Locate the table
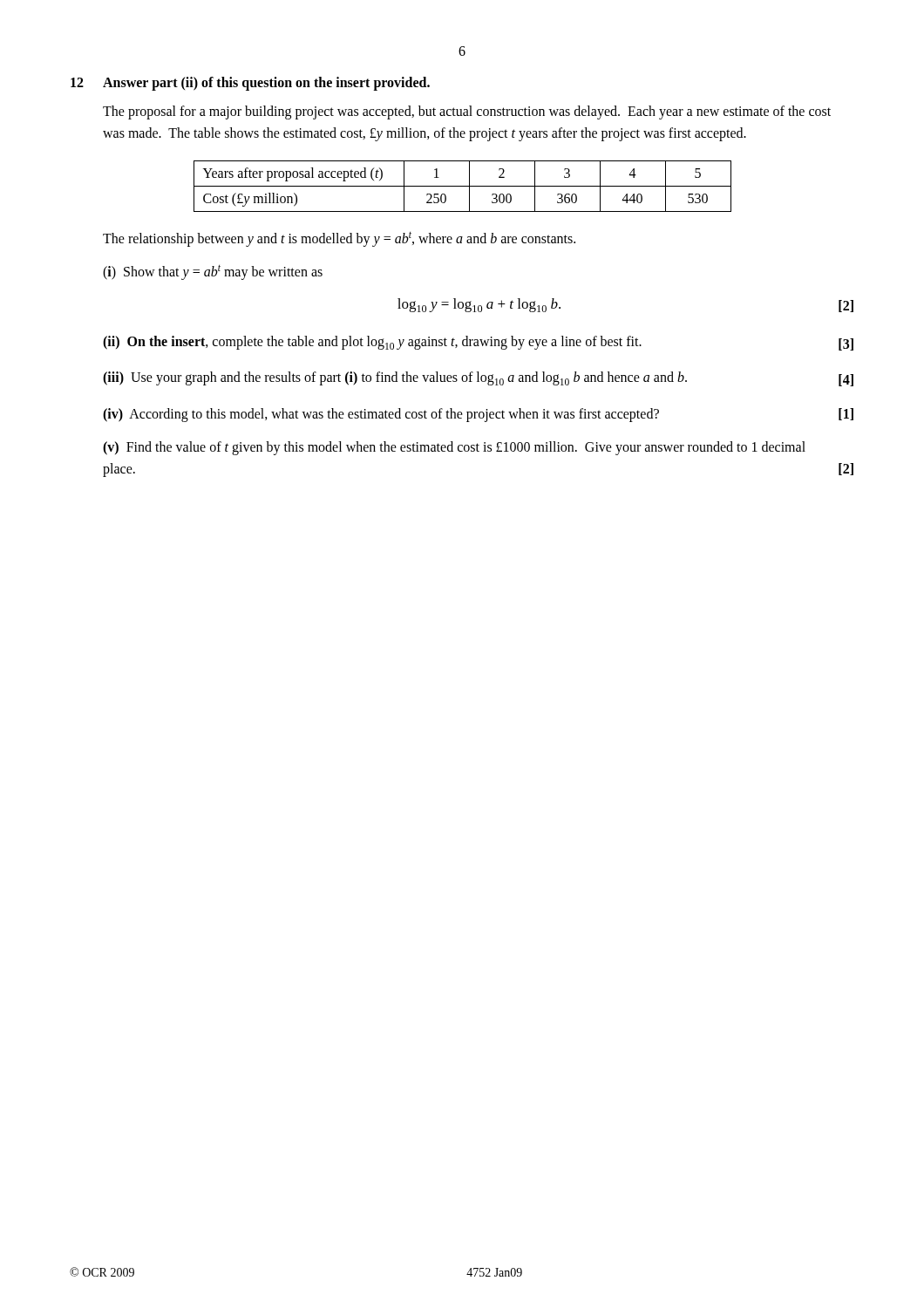 pyautogui.click(x=462, y=186)
